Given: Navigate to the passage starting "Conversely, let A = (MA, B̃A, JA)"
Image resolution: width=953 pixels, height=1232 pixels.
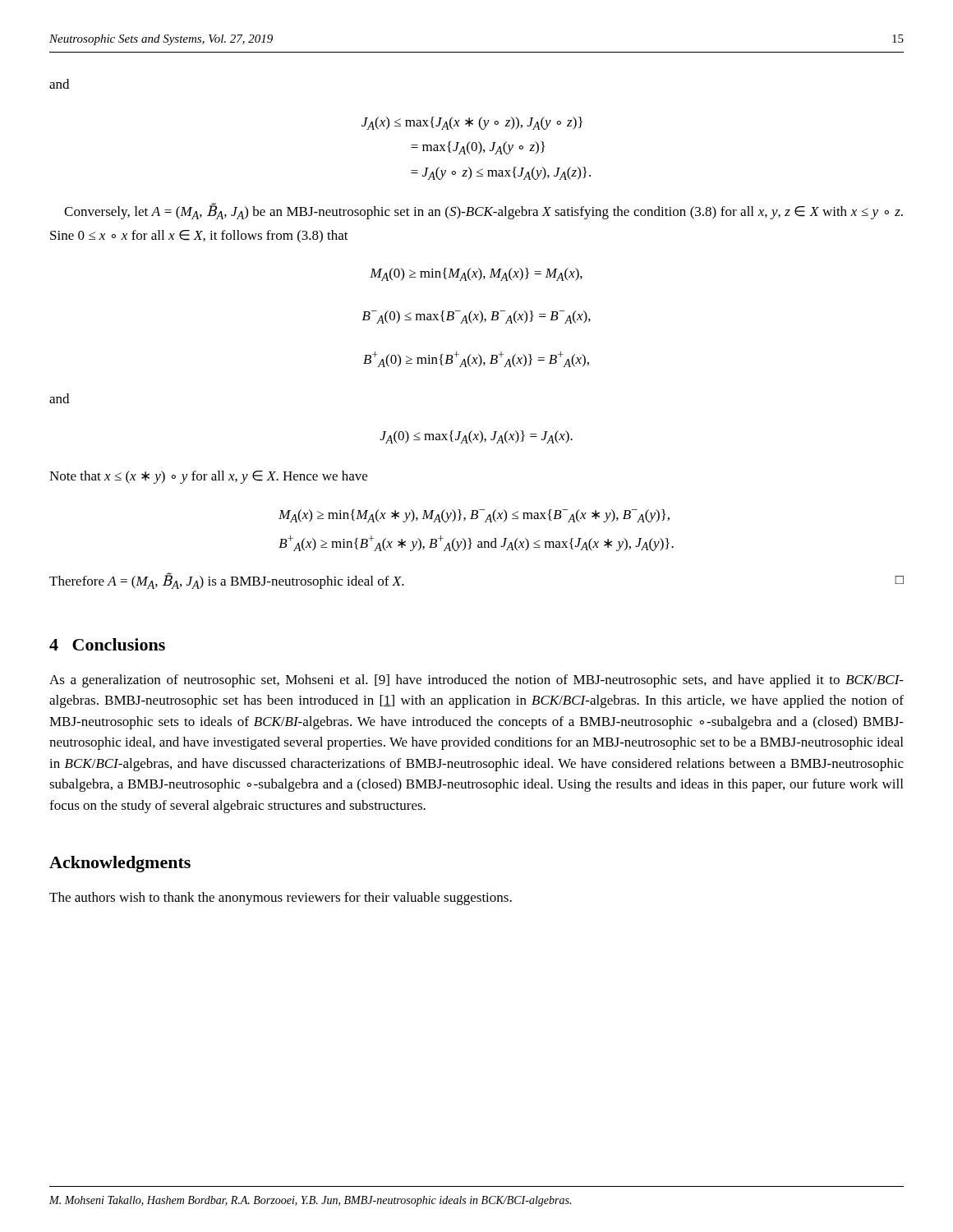Looking at the screenshot, I should pyautogui.click(x=476, y=224).
